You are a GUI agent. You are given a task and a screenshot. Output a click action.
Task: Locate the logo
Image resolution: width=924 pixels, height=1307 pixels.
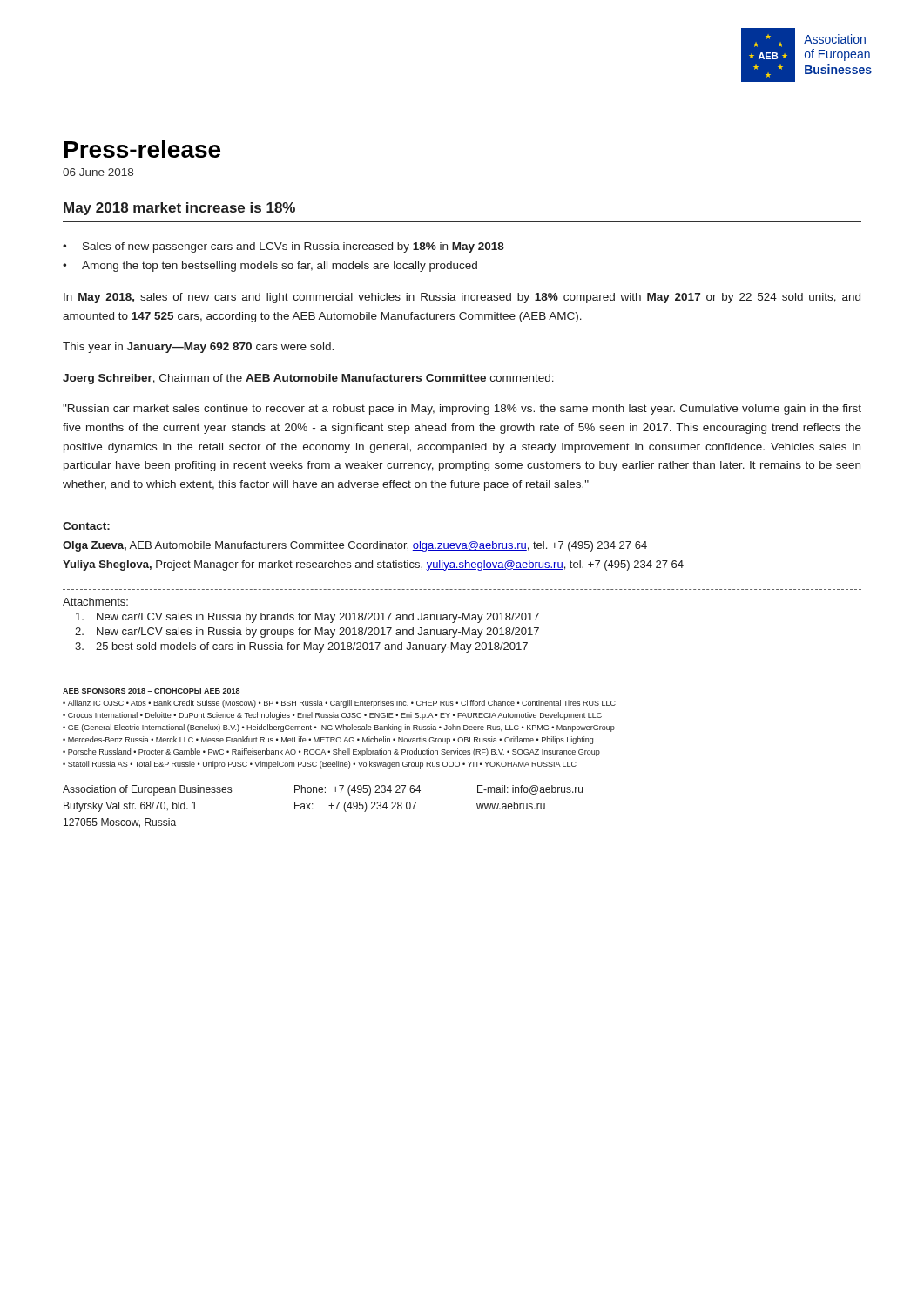coord(806,55)
